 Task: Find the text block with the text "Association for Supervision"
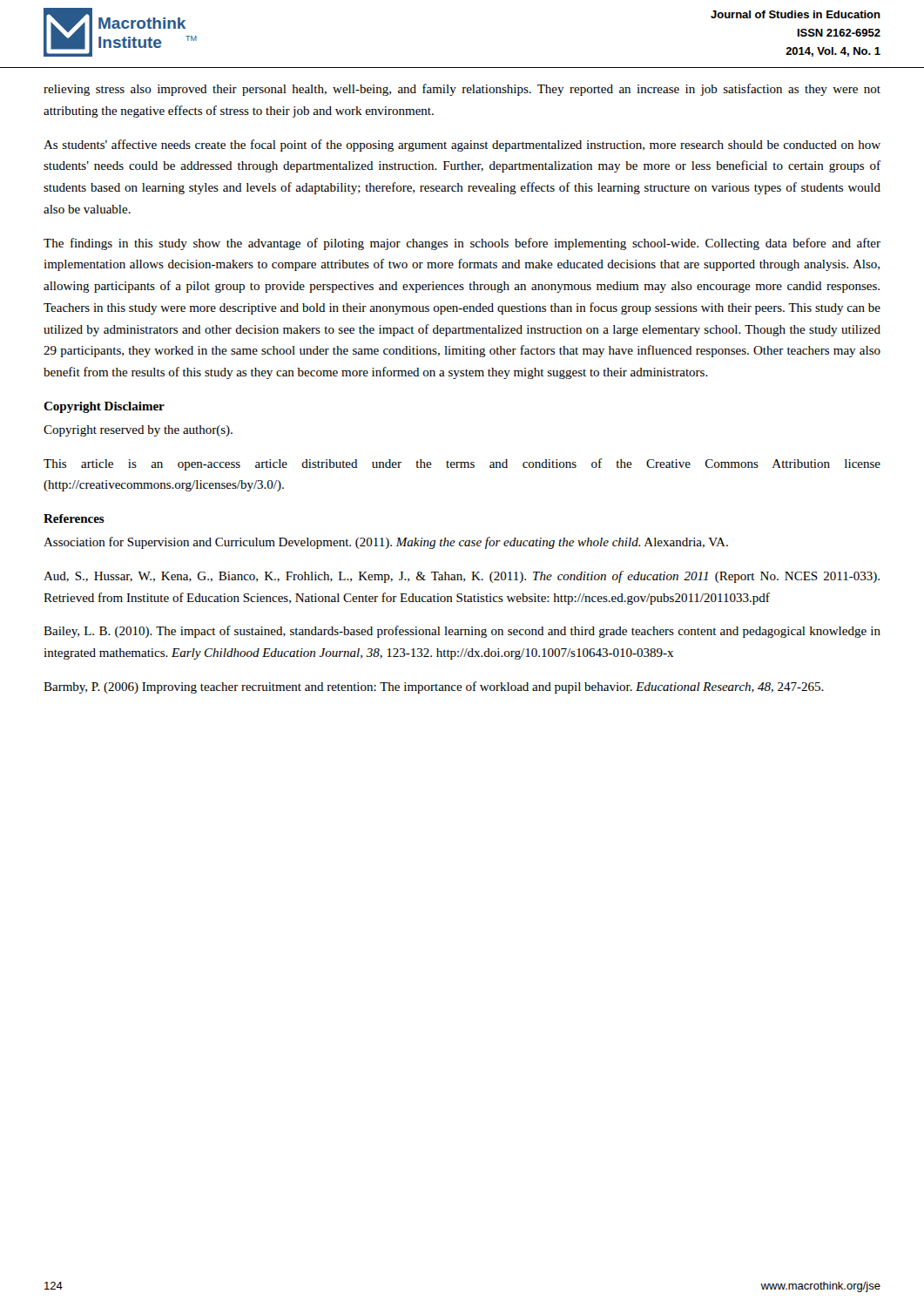pyautogui.click(x=386, y=542)
